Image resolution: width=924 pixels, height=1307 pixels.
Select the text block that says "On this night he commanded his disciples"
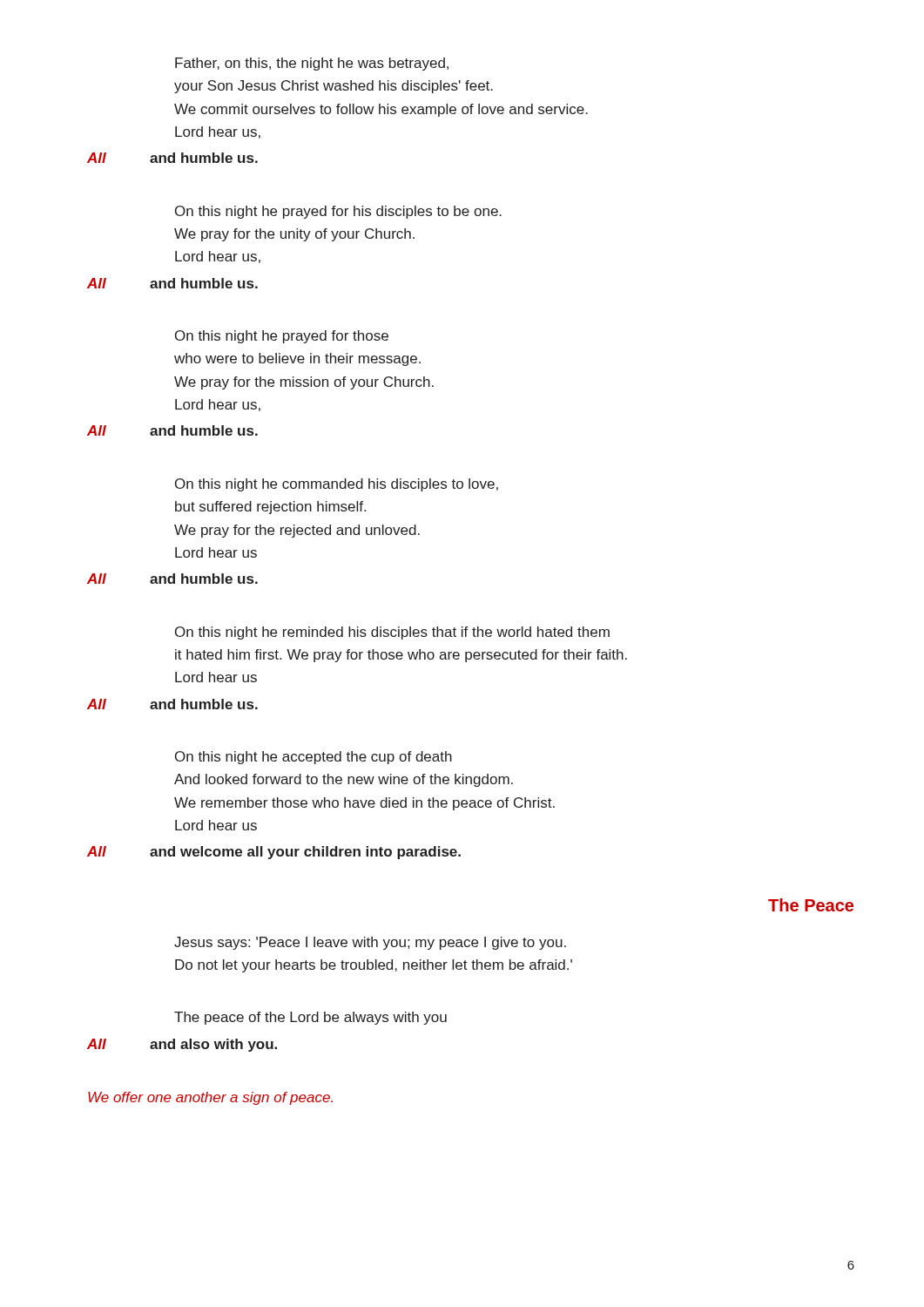tap(337, 485)
